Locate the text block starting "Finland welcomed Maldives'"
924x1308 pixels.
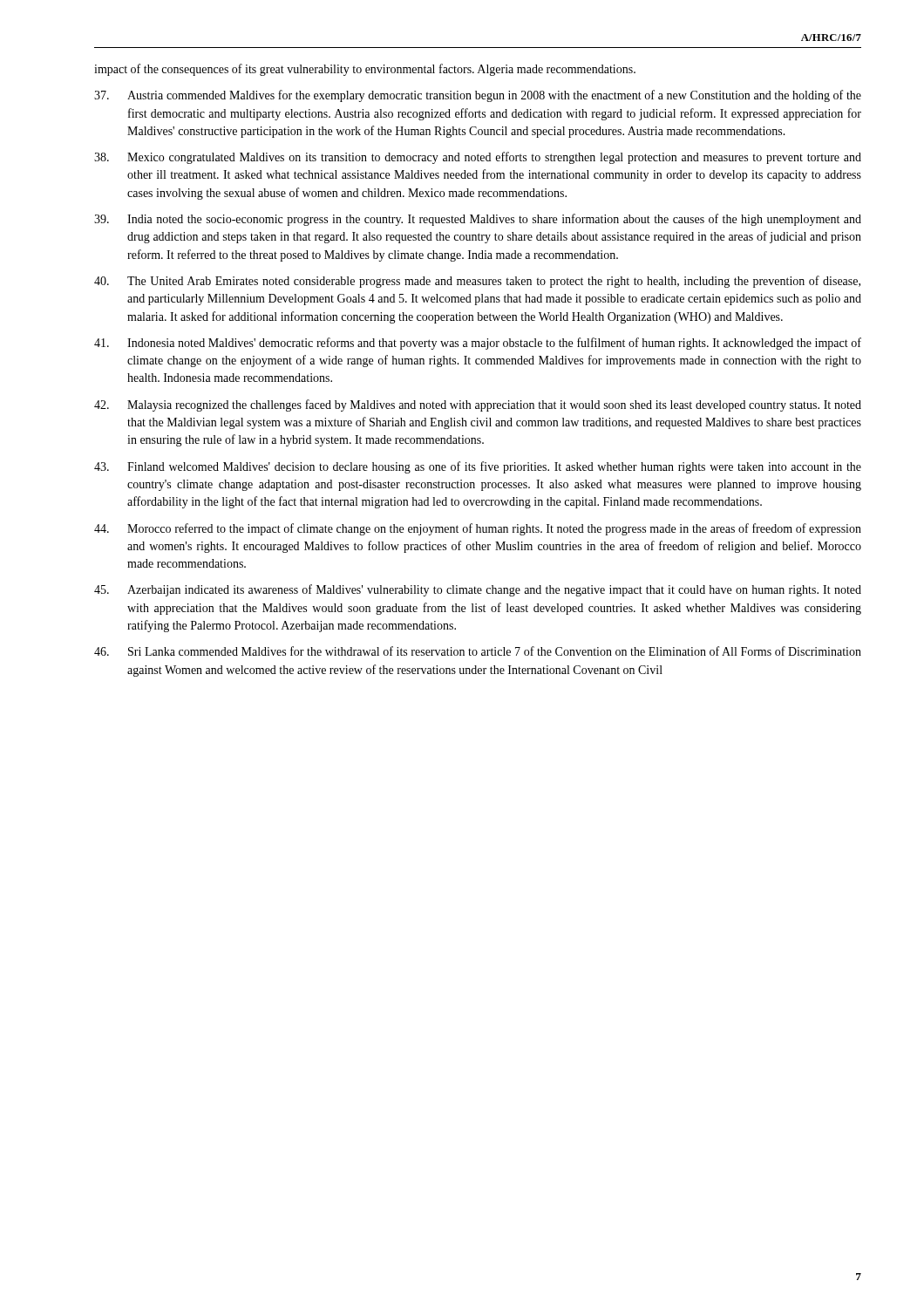coord(478,485)
